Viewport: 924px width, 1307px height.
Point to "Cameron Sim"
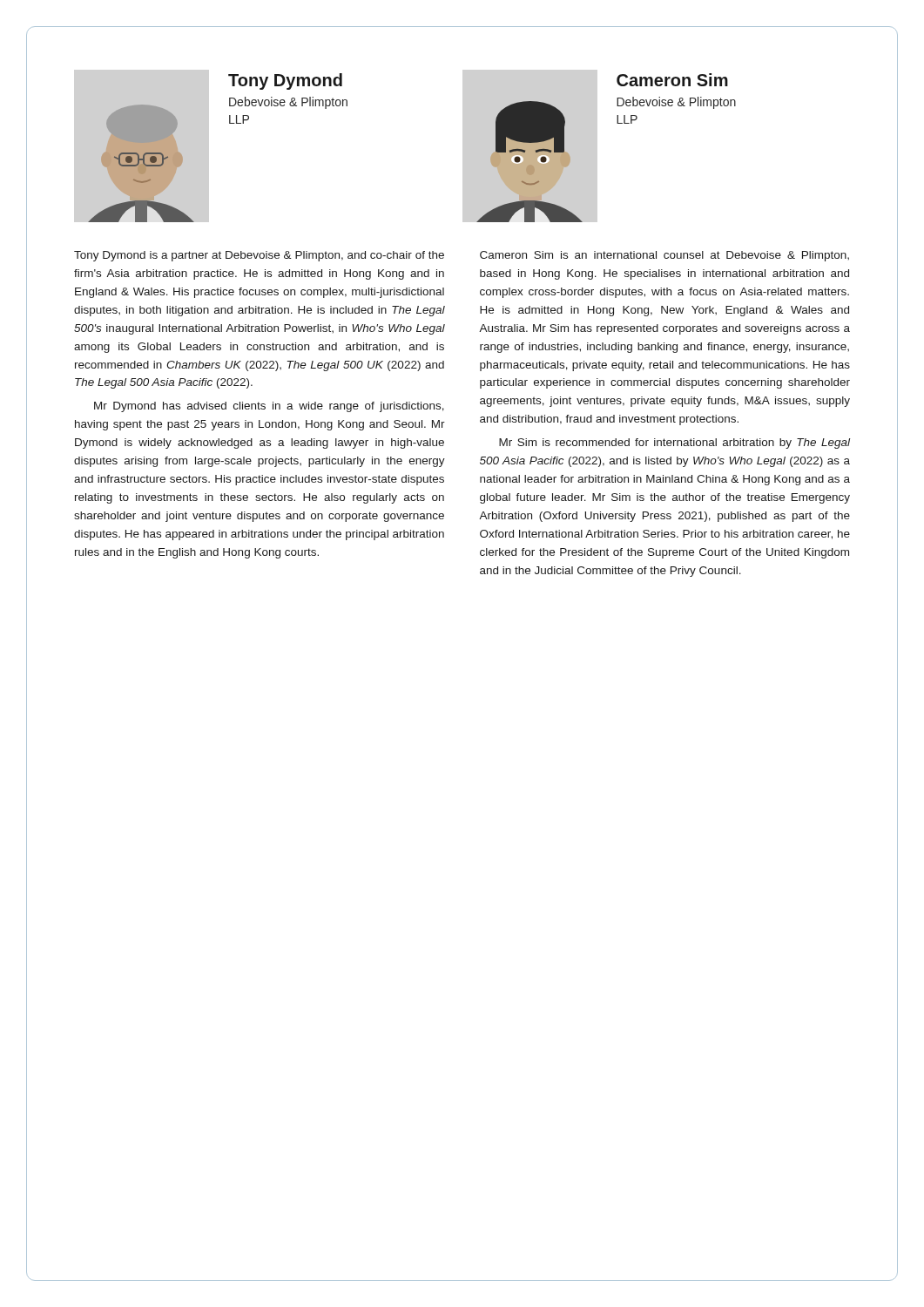coord(672,80)
